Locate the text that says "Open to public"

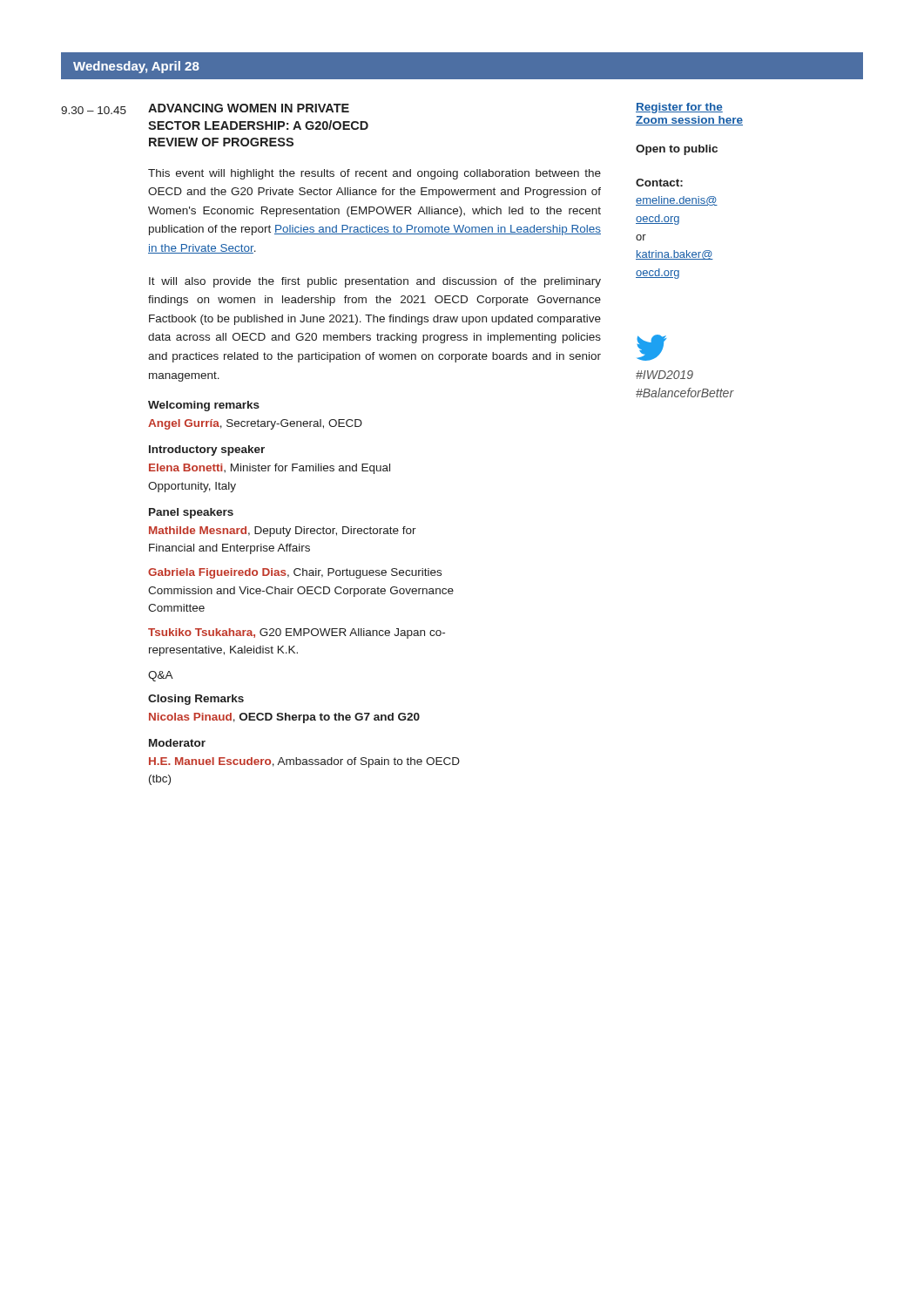(677, 149)
